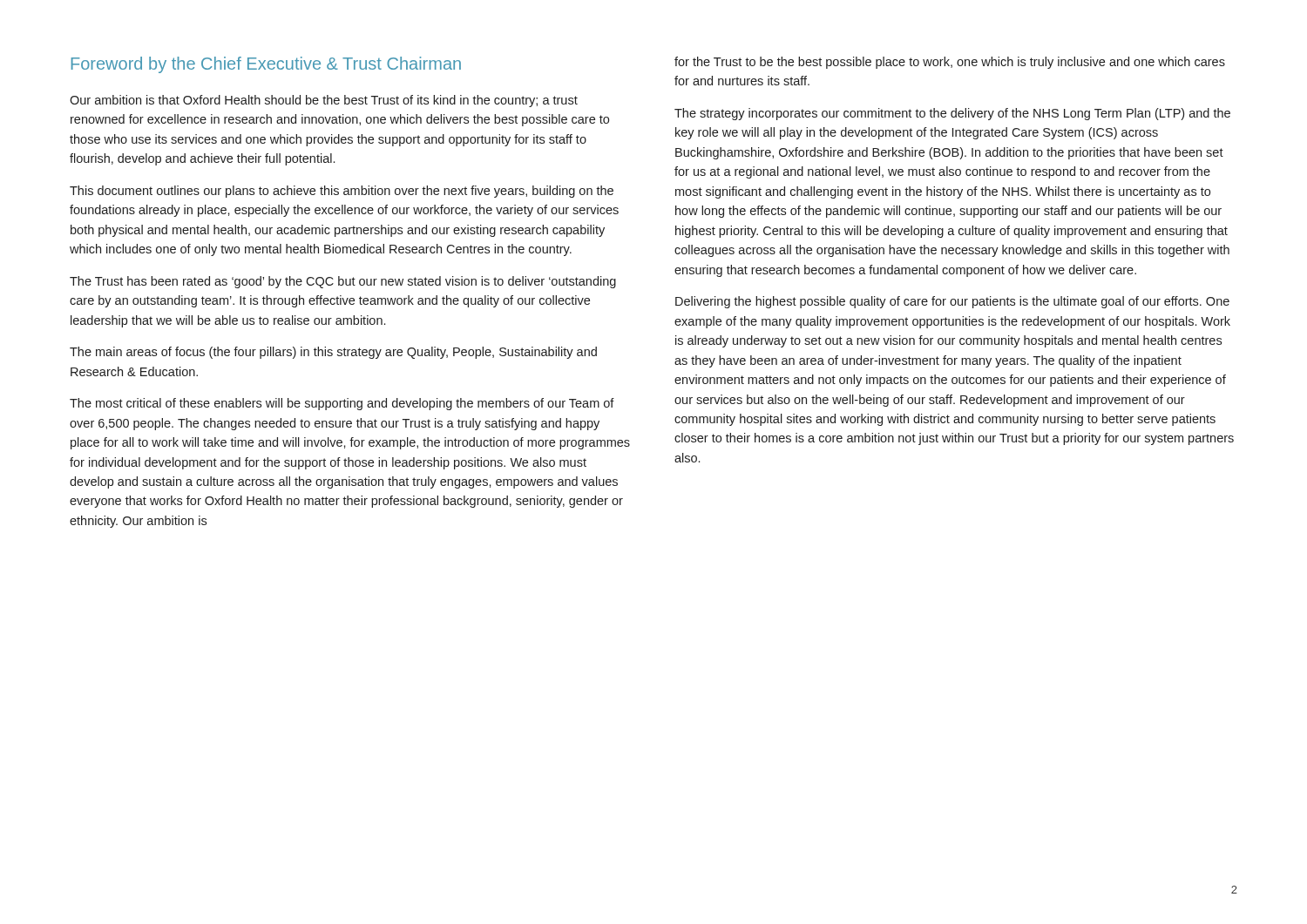
Task: Navigate to the passage starting "This document outlines our plans to achieve"
Action: pos(351,220)
